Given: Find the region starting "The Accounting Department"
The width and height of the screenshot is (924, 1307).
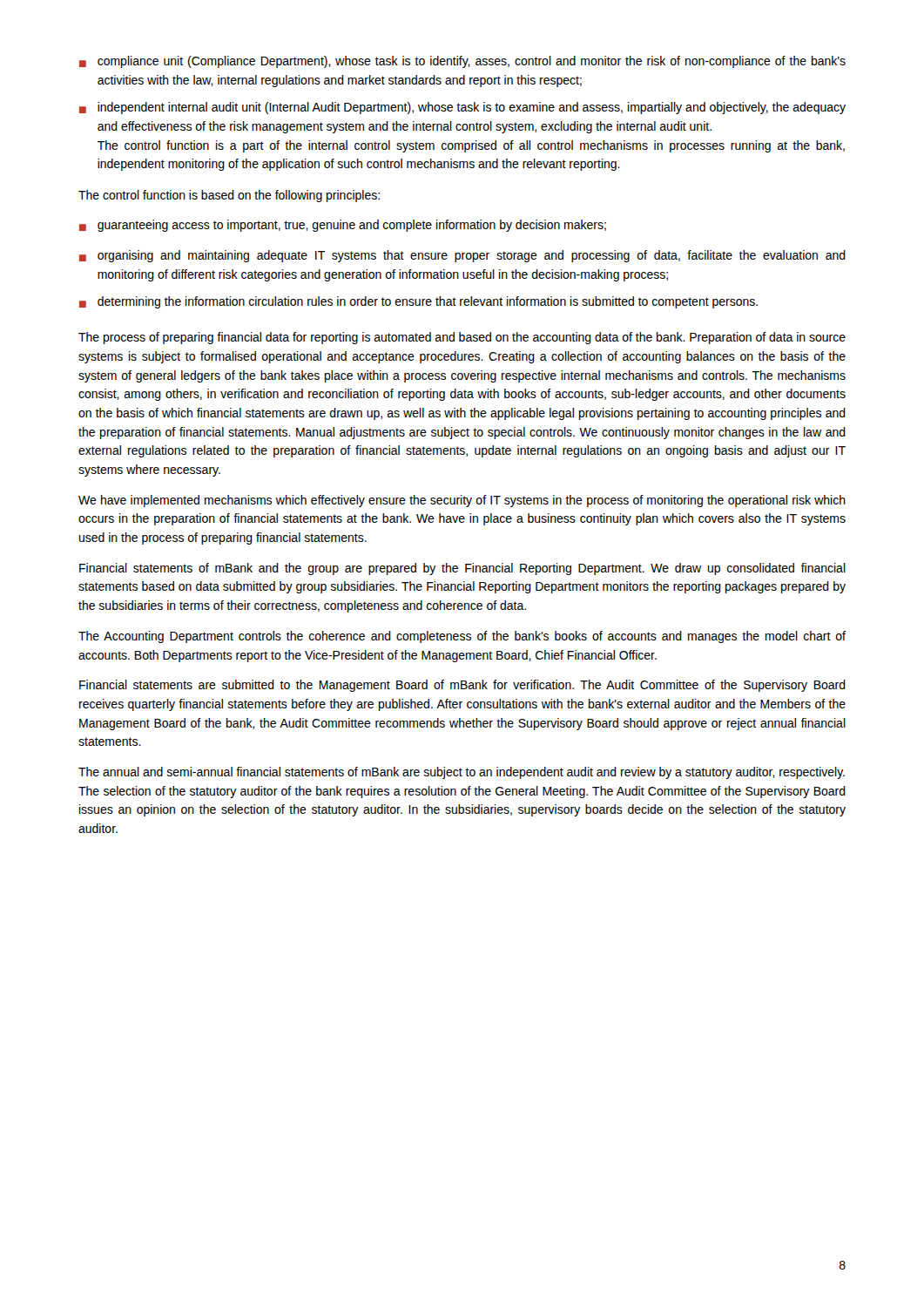Looking at the screenshot, I should click(462, 645).
